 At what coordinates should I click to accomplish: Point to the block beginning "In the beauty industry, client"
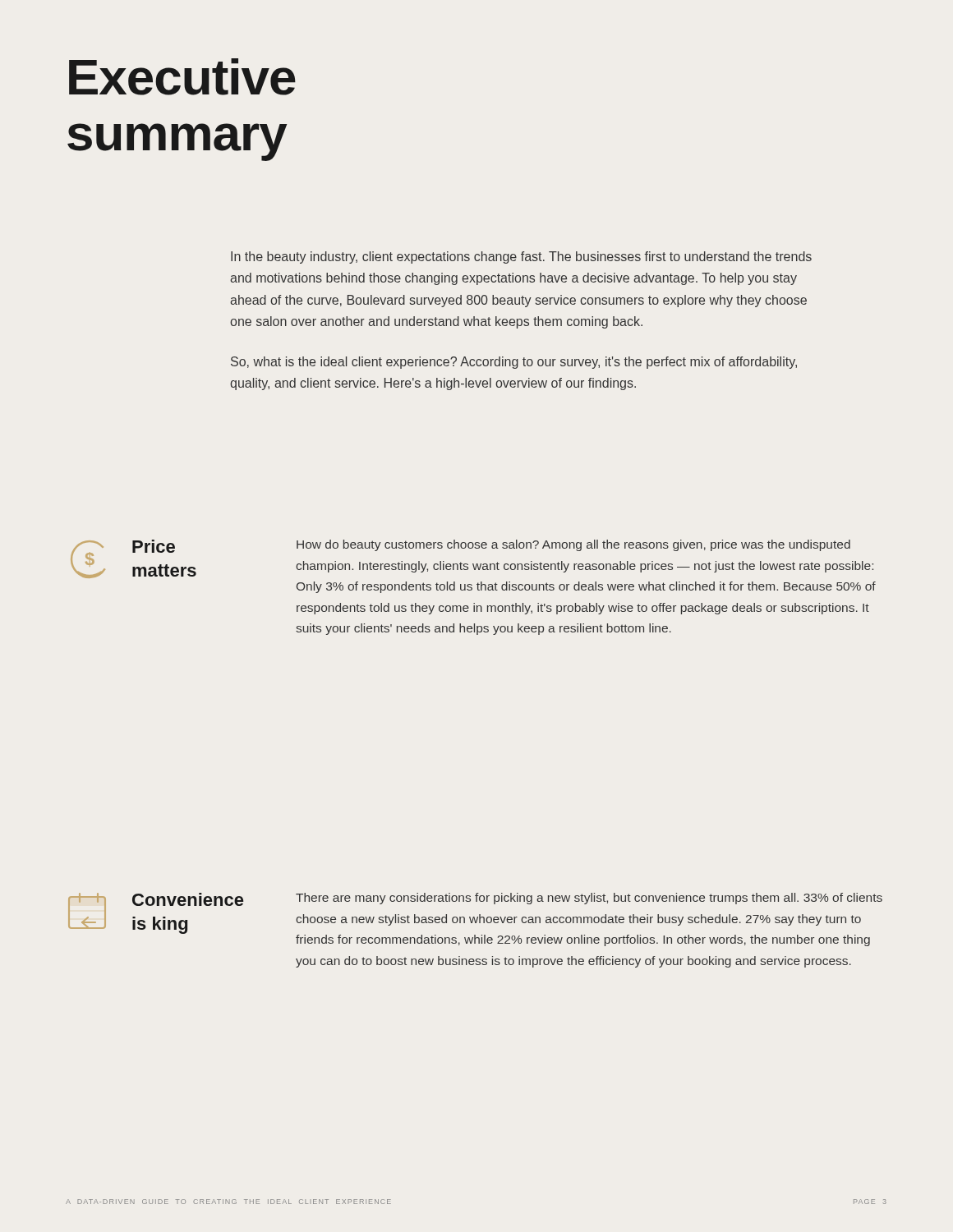click(526, 320)
